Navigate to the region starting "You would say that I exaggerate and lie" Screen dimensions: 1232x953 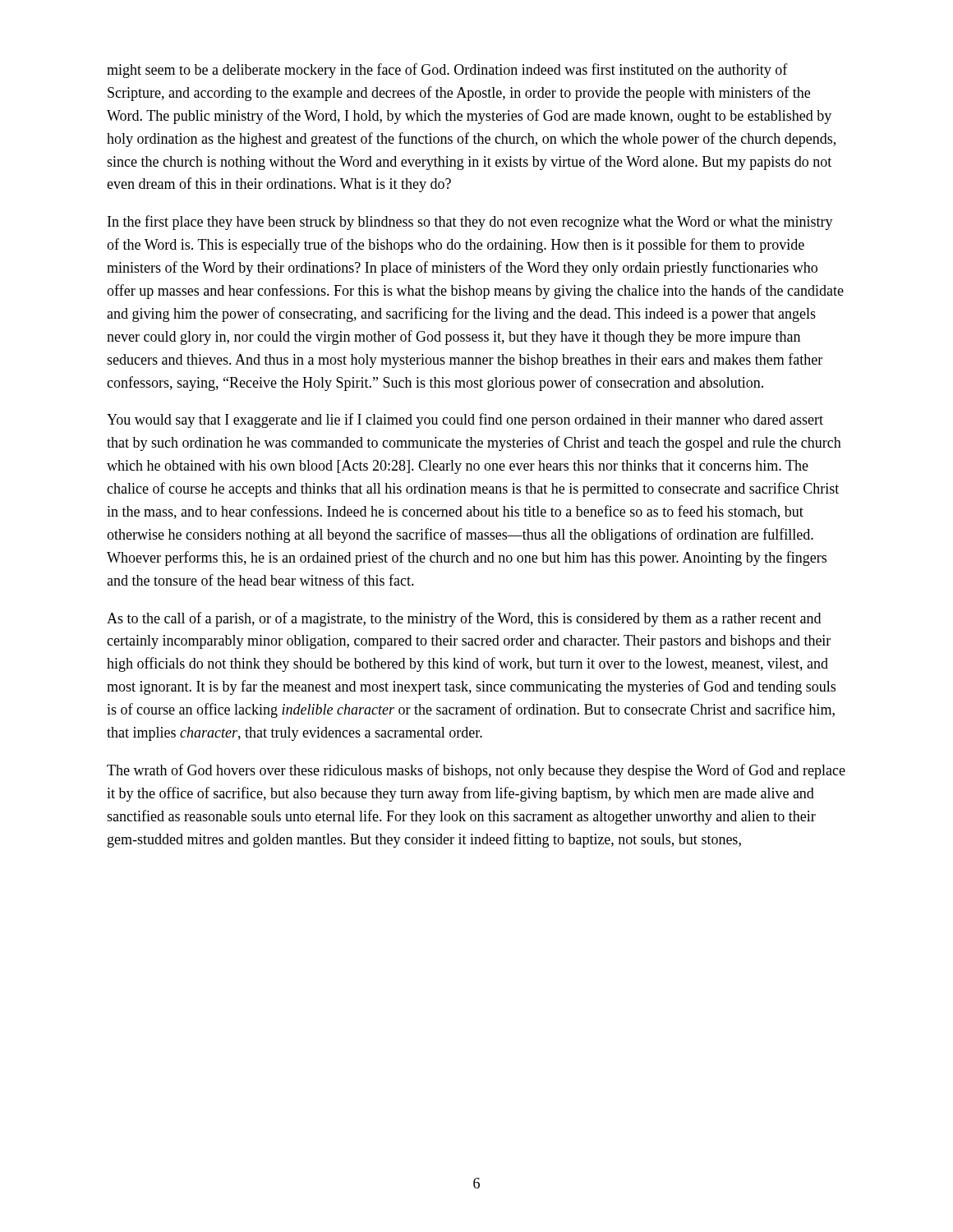(474, 500)
